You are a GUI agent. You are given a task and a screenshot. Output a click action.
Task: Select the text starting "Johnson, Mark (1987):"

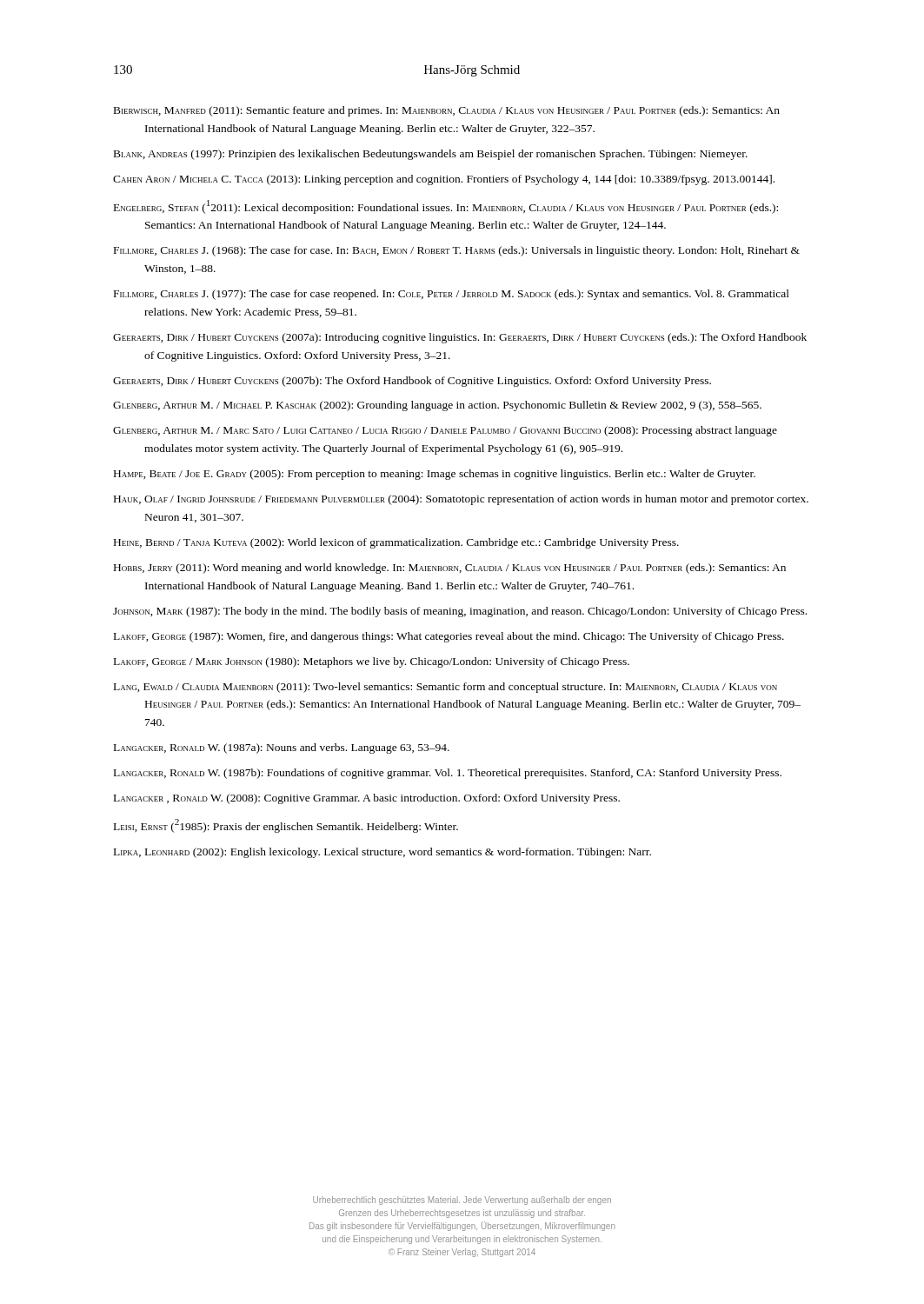(x=460, y=611)
